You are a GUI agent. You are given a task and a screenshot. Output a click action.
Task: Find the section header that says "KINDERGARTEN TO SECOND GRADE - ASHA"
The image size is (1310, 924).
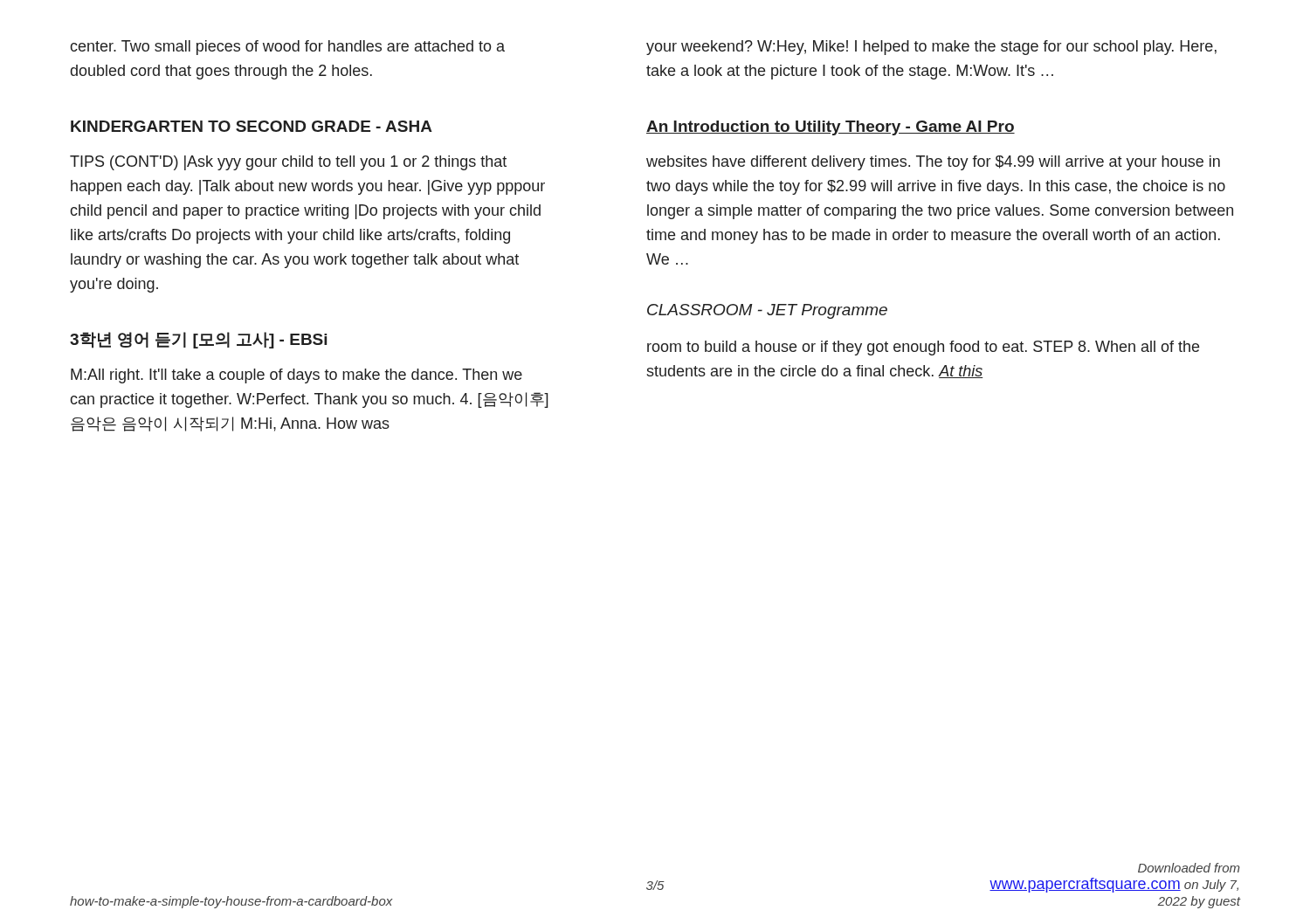point(251,126)
